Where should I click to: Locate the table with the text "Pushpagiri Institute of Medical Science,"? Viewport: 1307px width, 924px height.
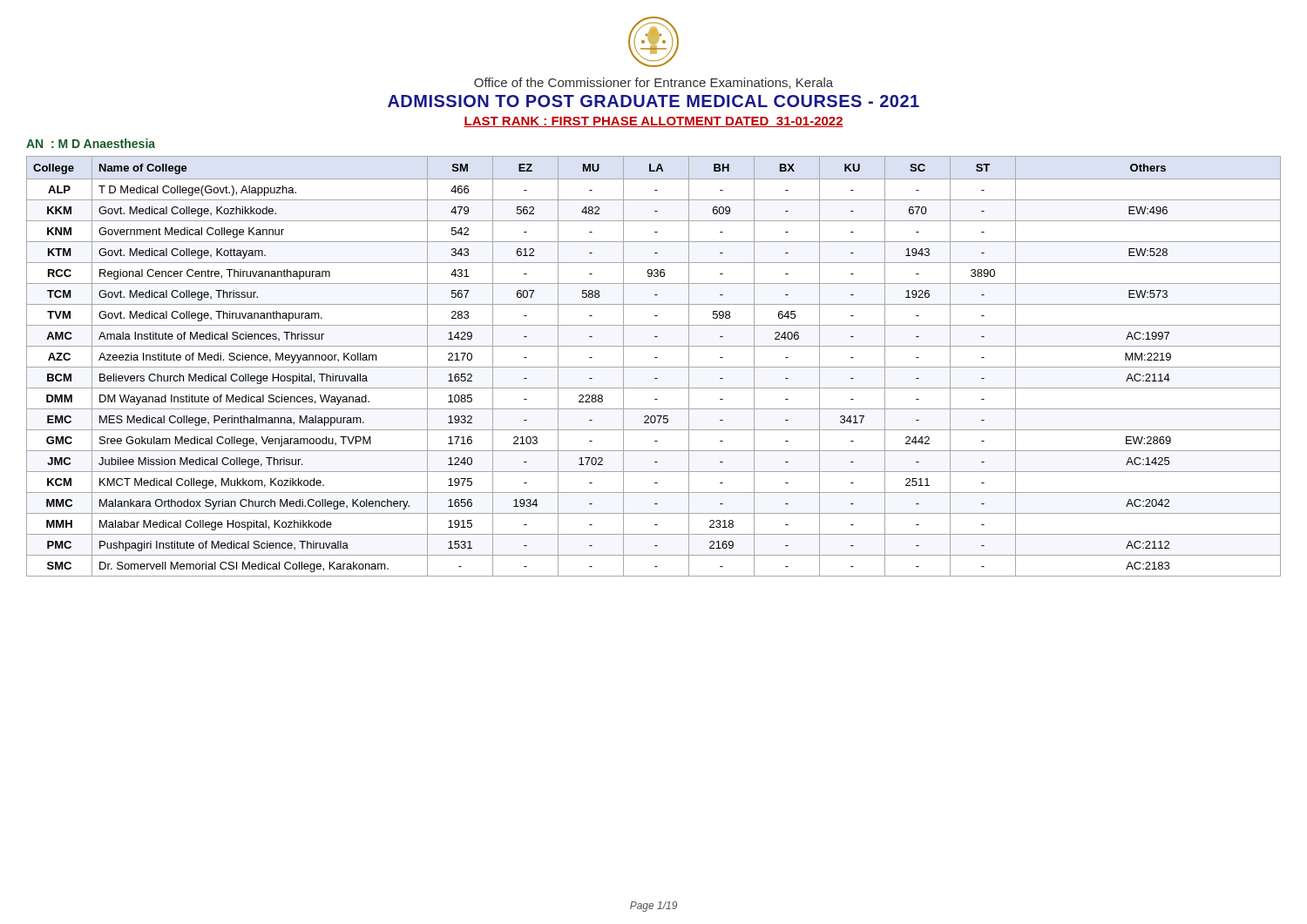point(654,366)
